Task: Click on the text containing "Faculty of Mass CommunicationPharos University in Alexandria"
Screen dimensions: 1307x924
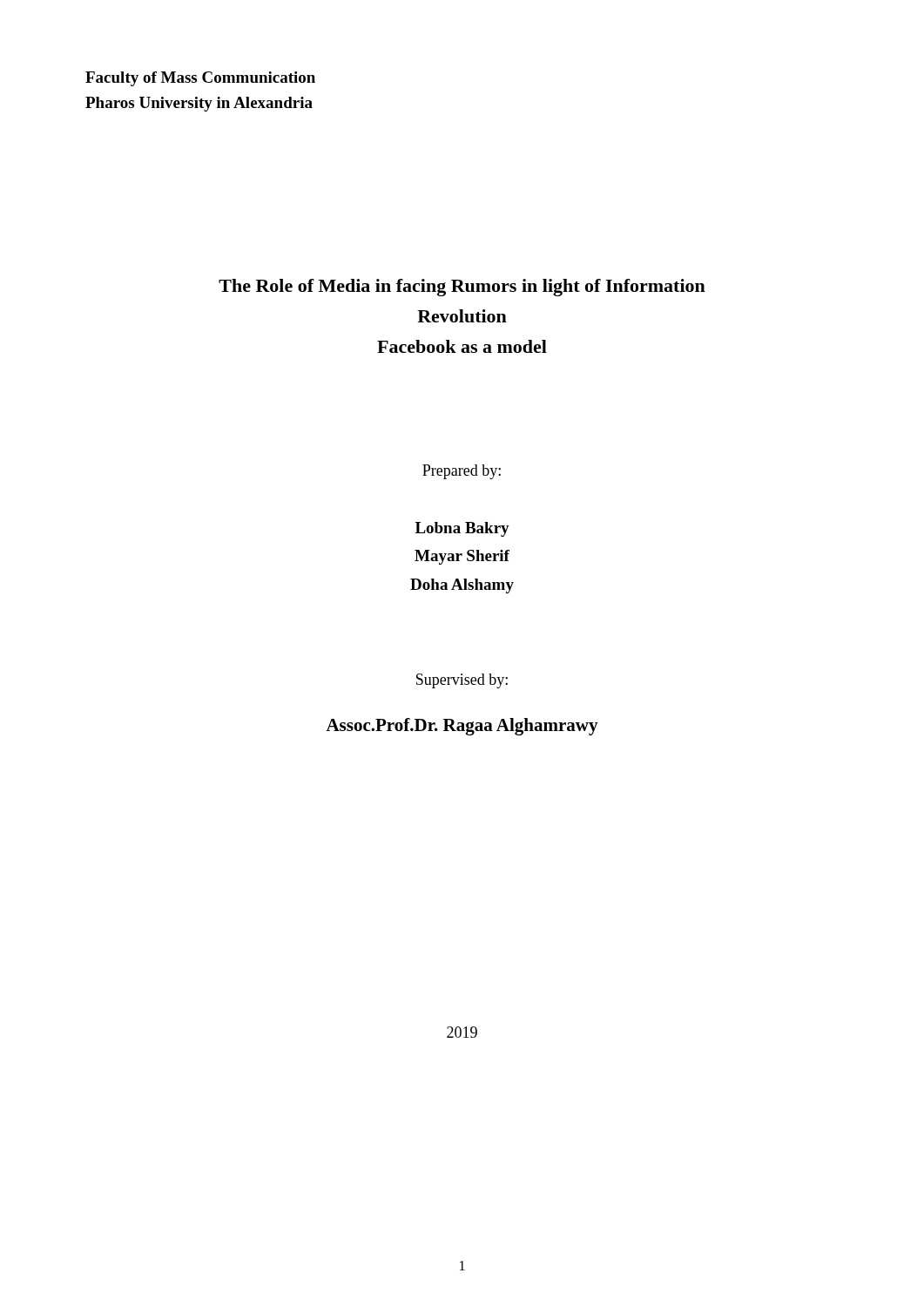Action: 201,90
